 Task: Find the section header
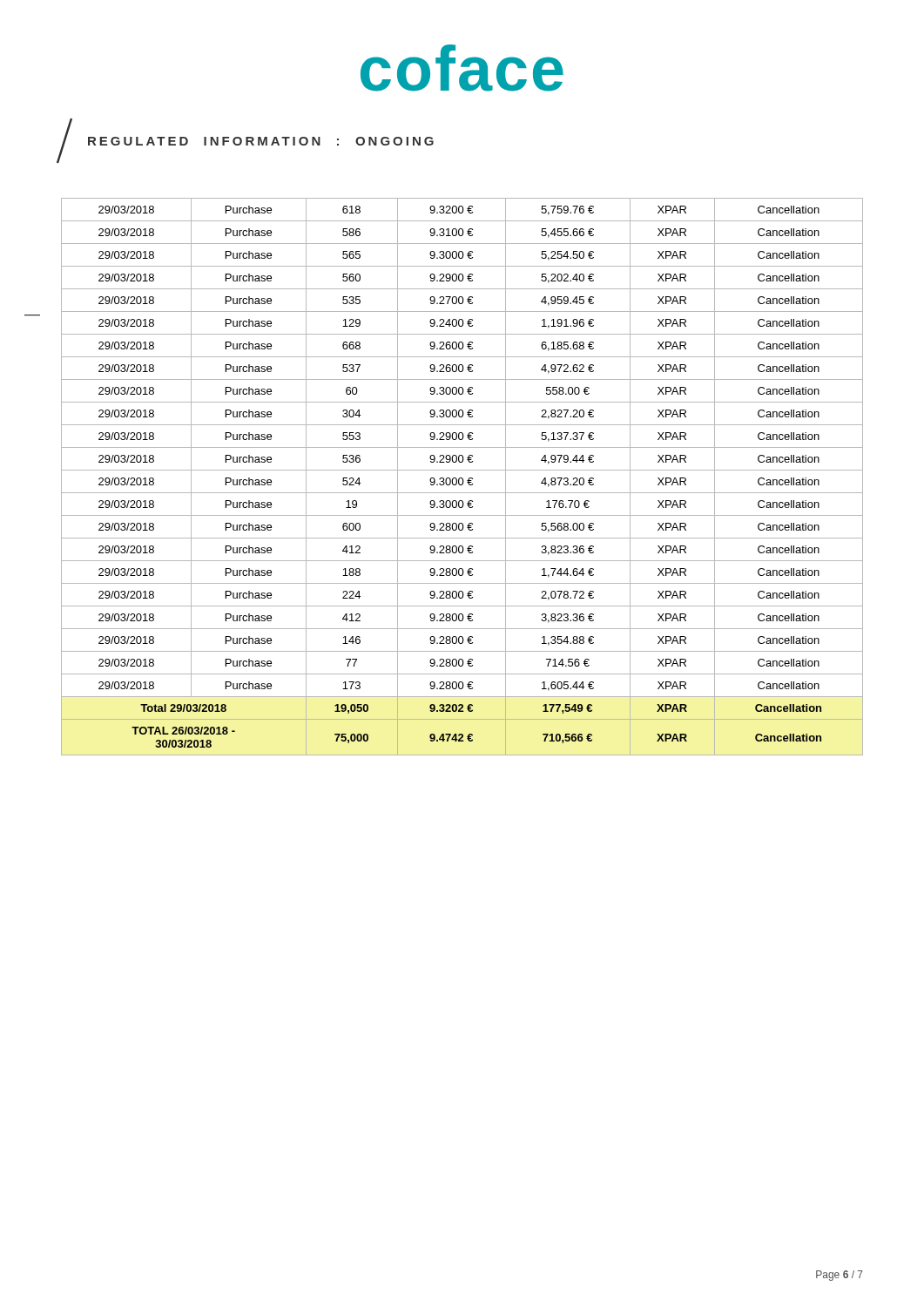point(244,141)
